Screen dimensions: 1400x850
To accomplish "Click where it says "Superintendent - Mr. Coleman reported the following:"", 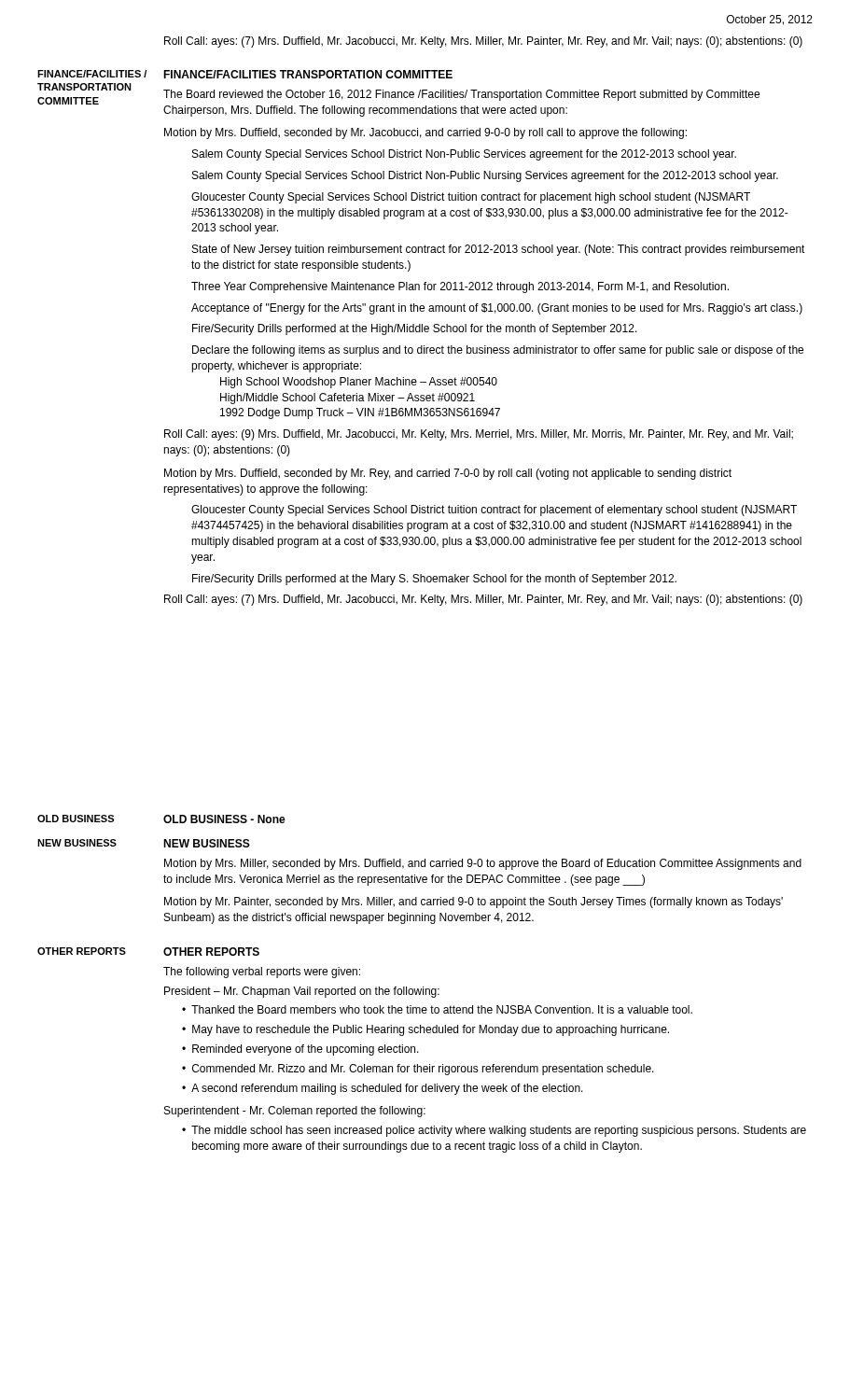I will (295, 1111).
